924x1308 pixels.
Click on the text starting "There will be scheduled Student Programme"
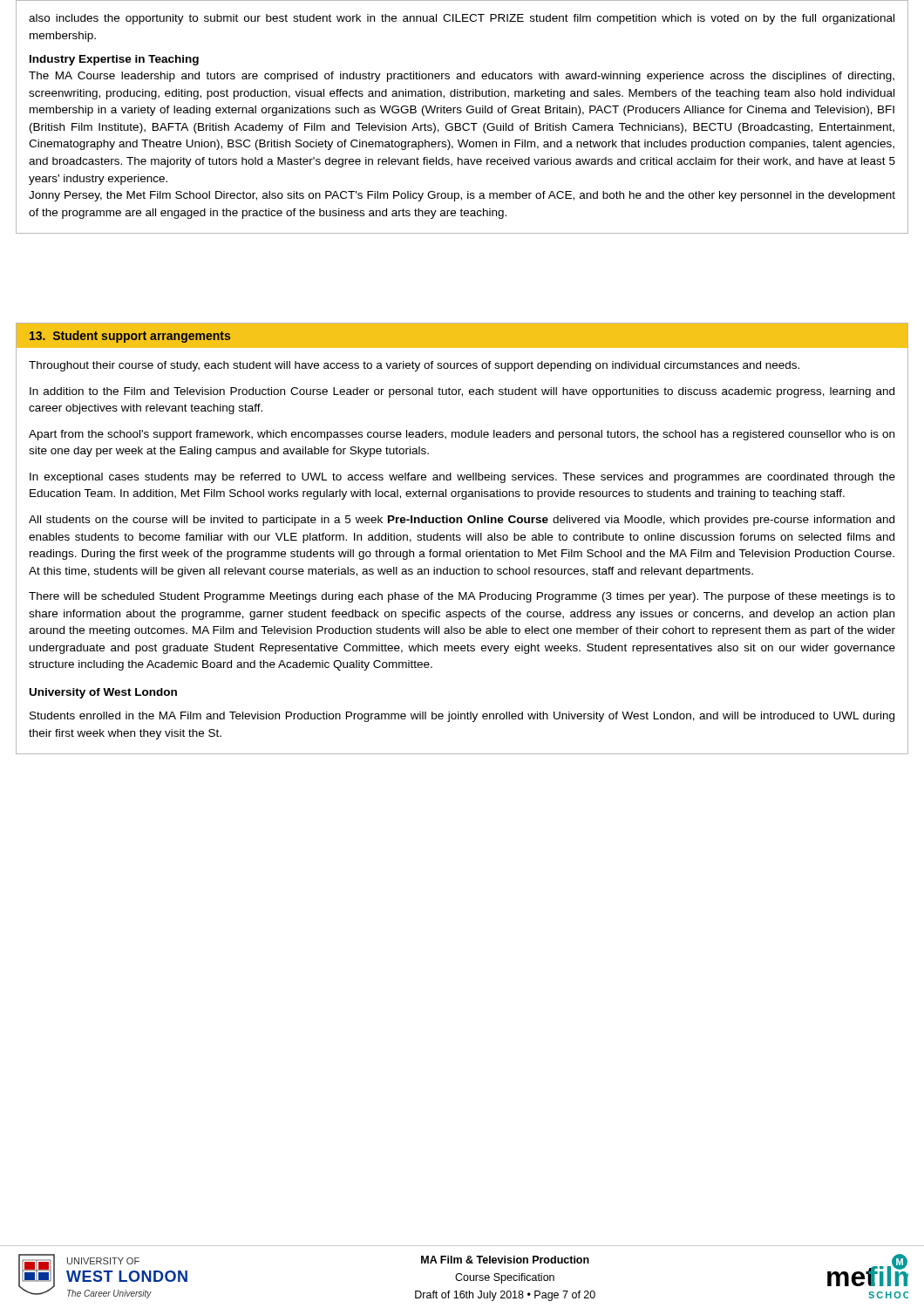click(x=462, y=631)
